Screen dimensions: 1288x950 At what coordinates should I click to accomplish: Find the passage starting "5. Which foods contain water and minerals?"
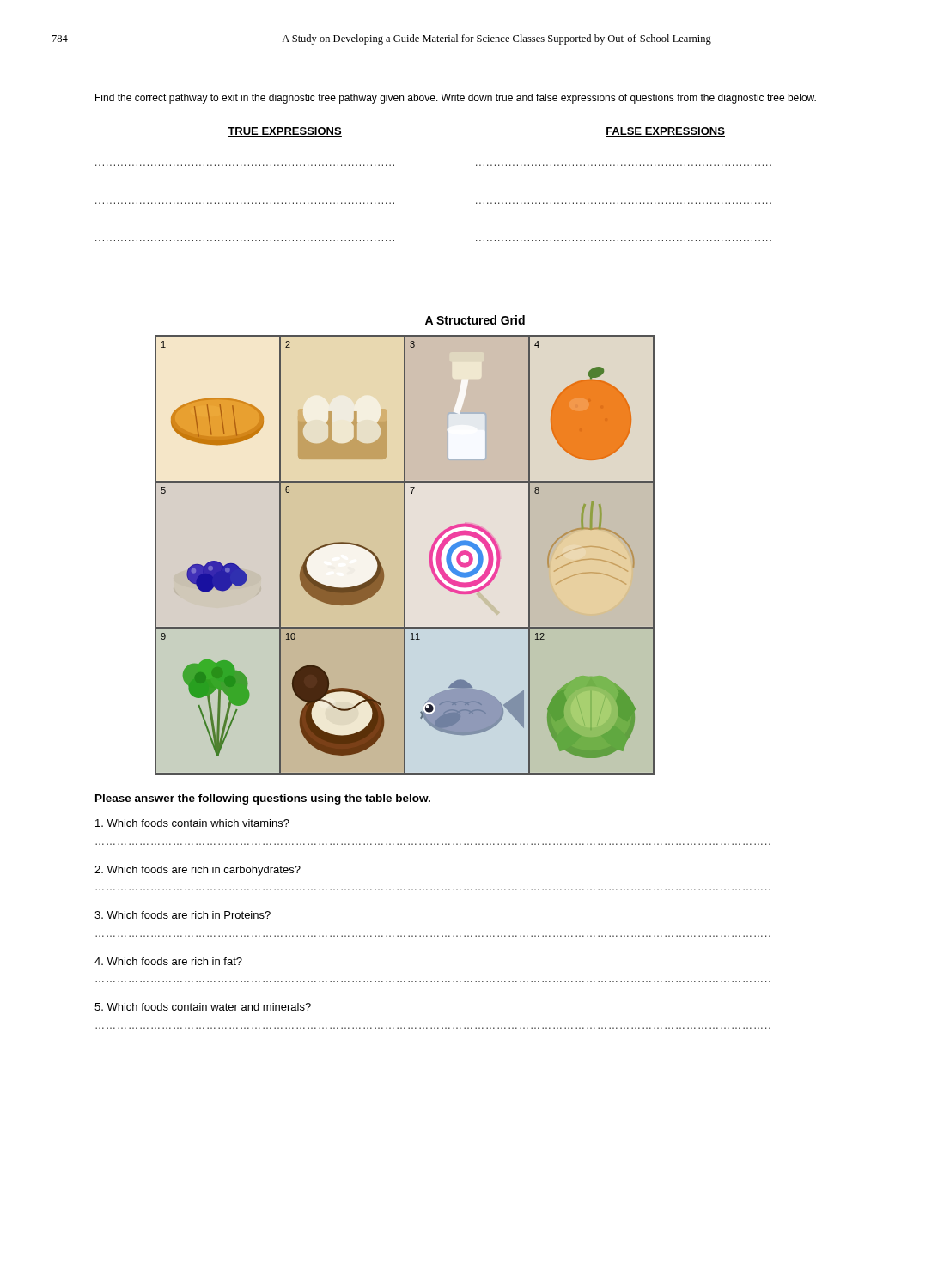click(203, 1007)
